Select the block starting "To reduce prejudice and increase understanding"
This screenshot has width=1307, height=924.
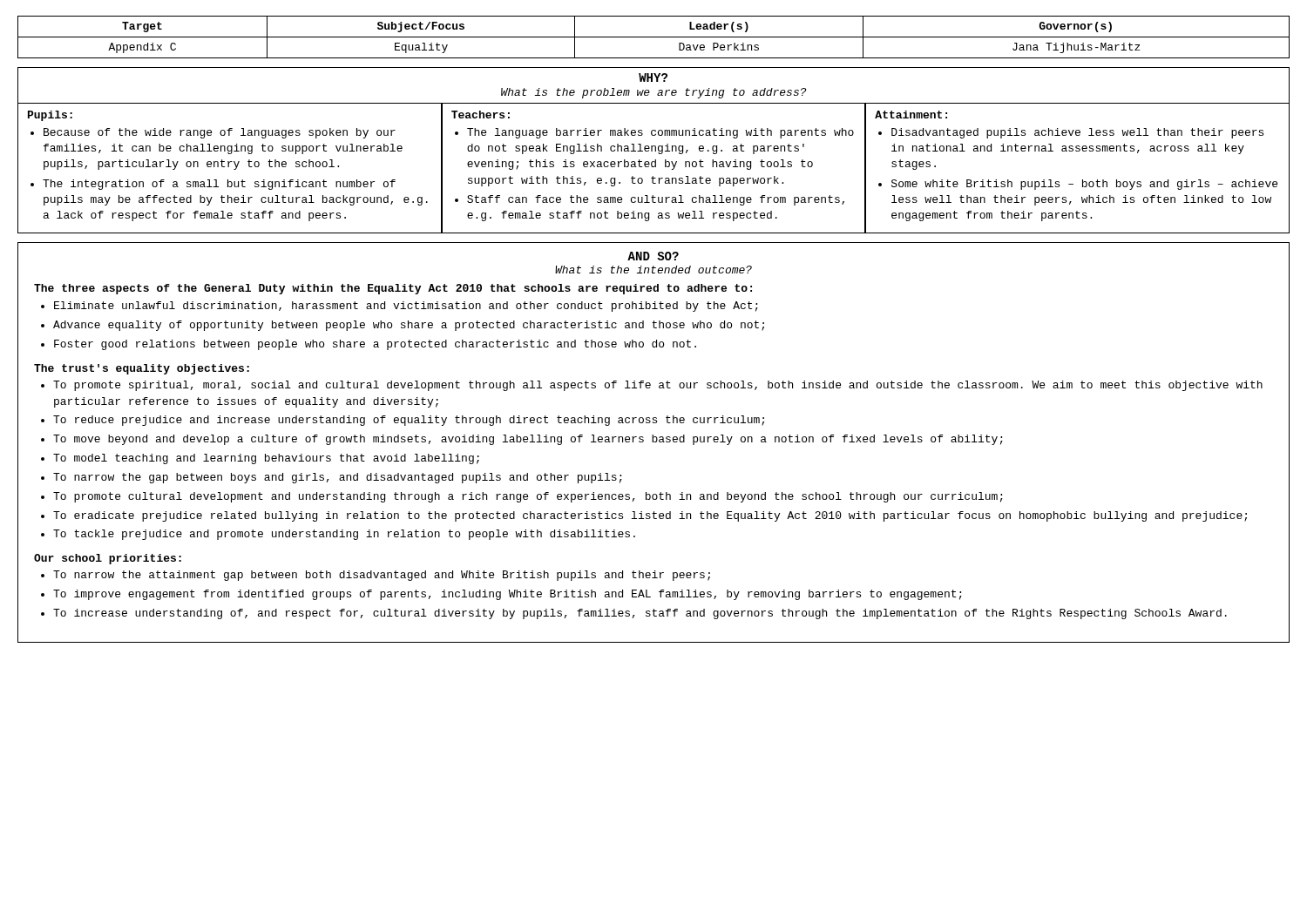(410, 421)
